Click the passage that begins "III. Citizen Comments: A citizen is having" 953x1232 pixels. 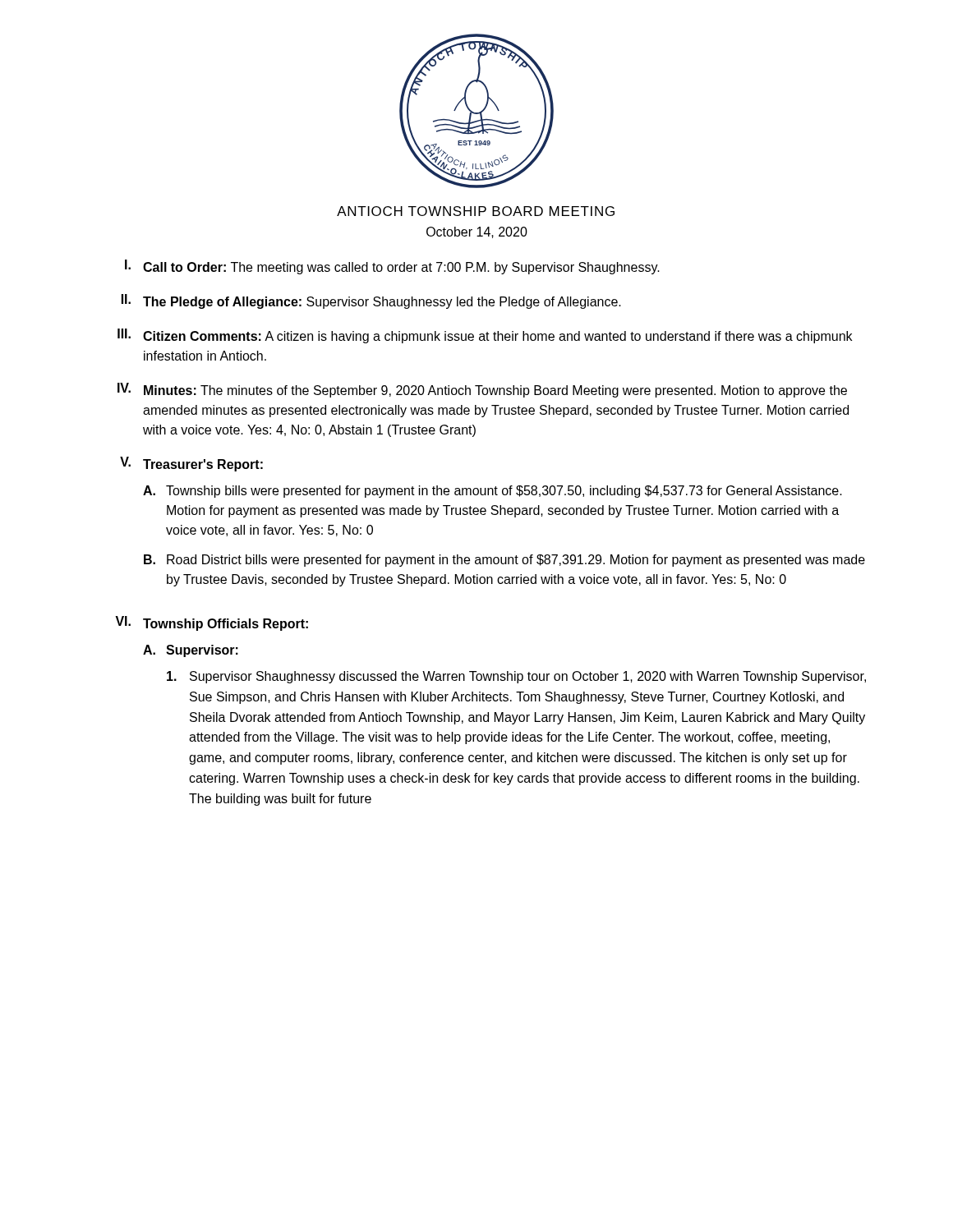click(x=476, y=347)
